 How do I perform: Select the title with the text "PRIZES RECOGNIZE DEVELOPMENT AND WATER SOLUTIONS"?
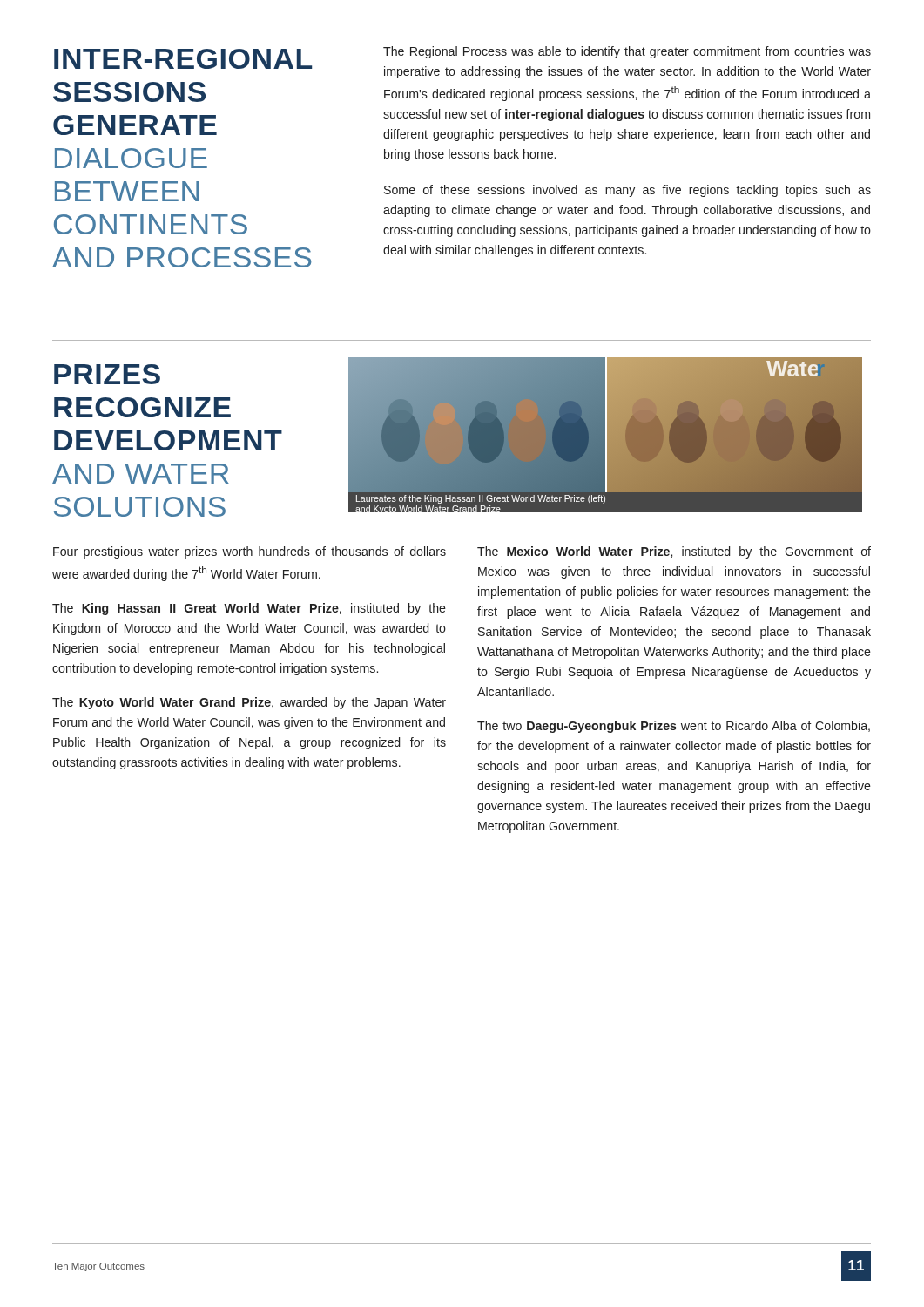pos(167,440)
